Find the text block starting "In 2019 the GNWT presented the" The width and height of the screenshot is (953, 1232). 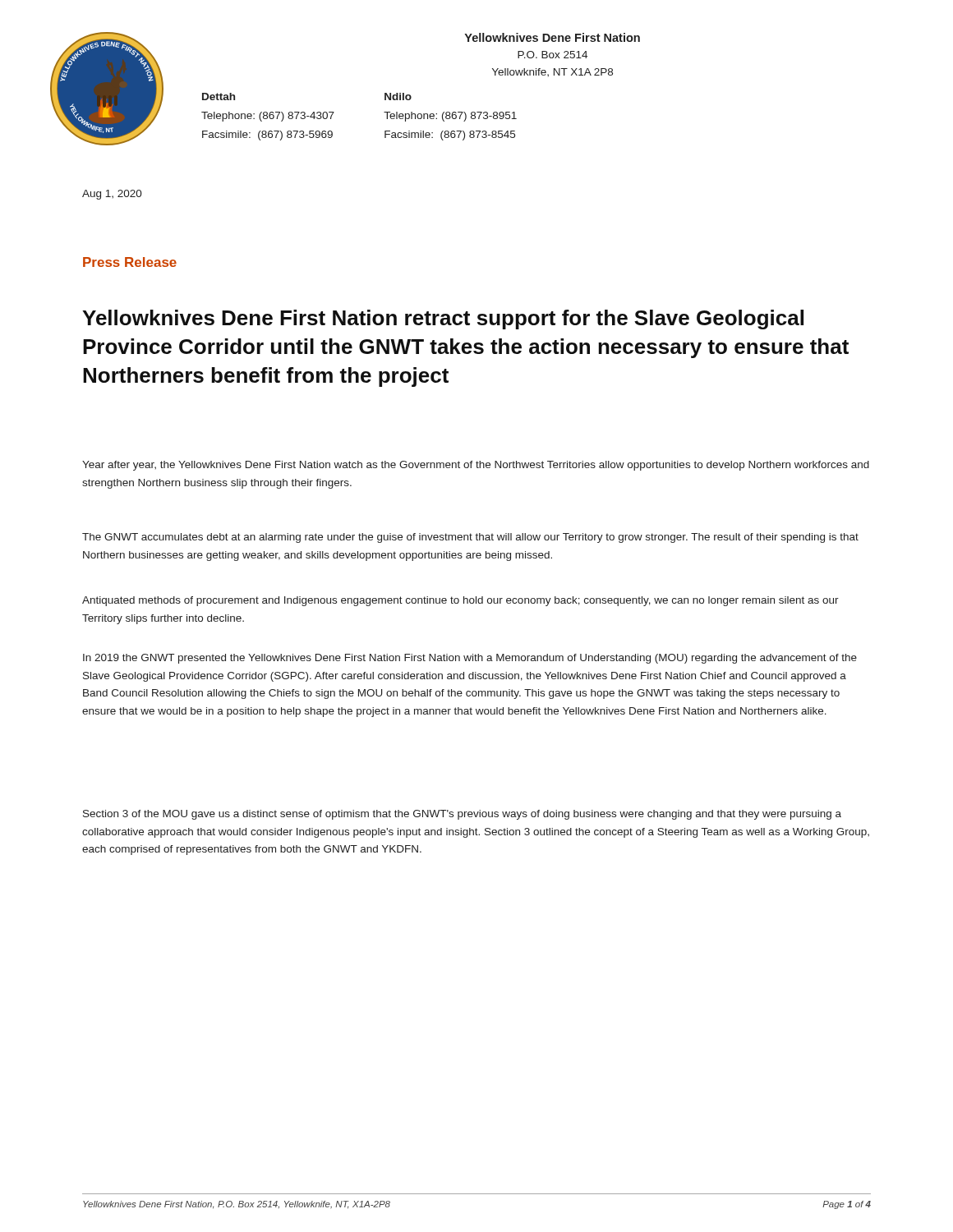(469, 684)
